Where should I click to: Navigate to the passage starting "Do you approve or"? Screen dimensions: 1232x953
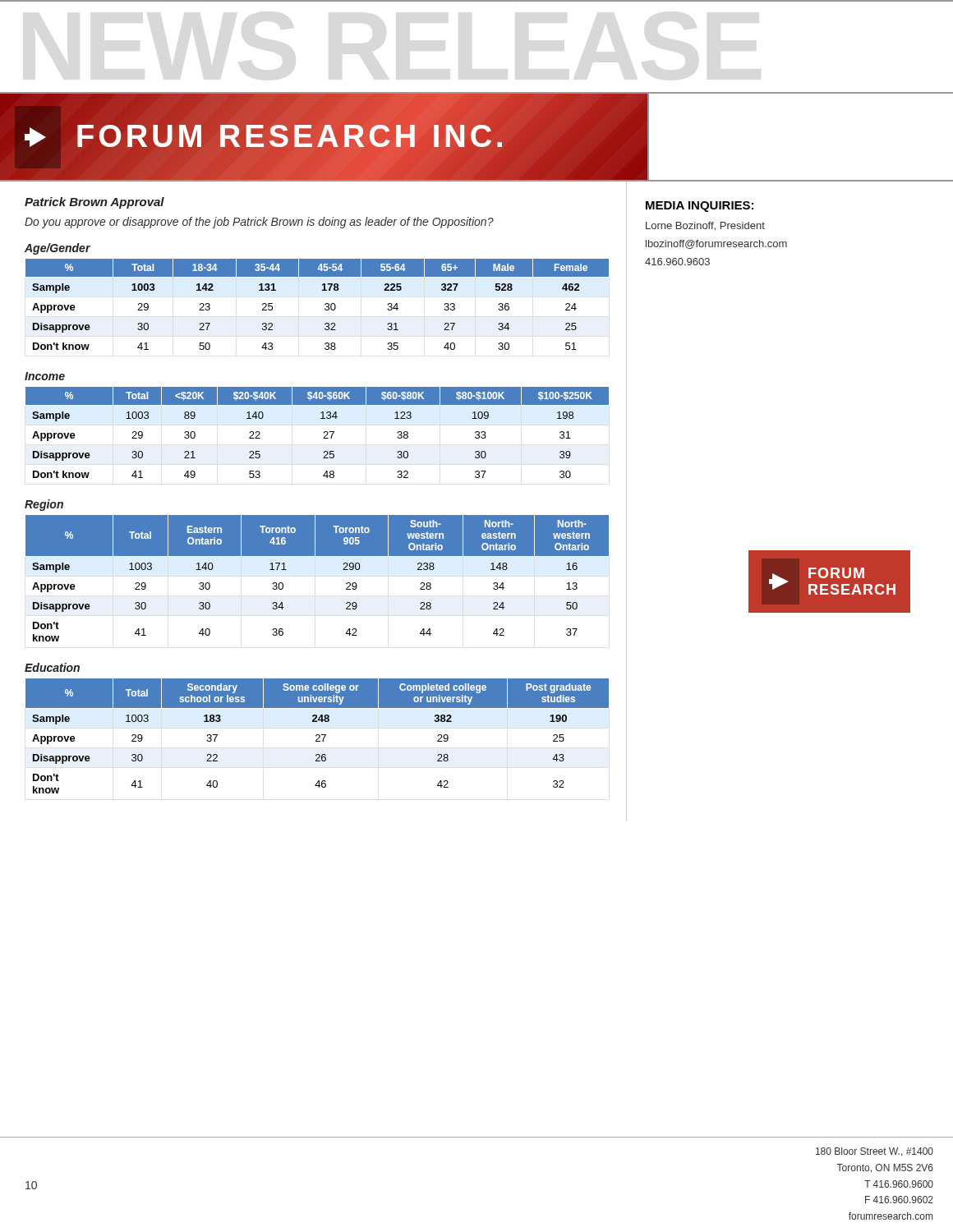pyautogui.click(x=259, y=222)
